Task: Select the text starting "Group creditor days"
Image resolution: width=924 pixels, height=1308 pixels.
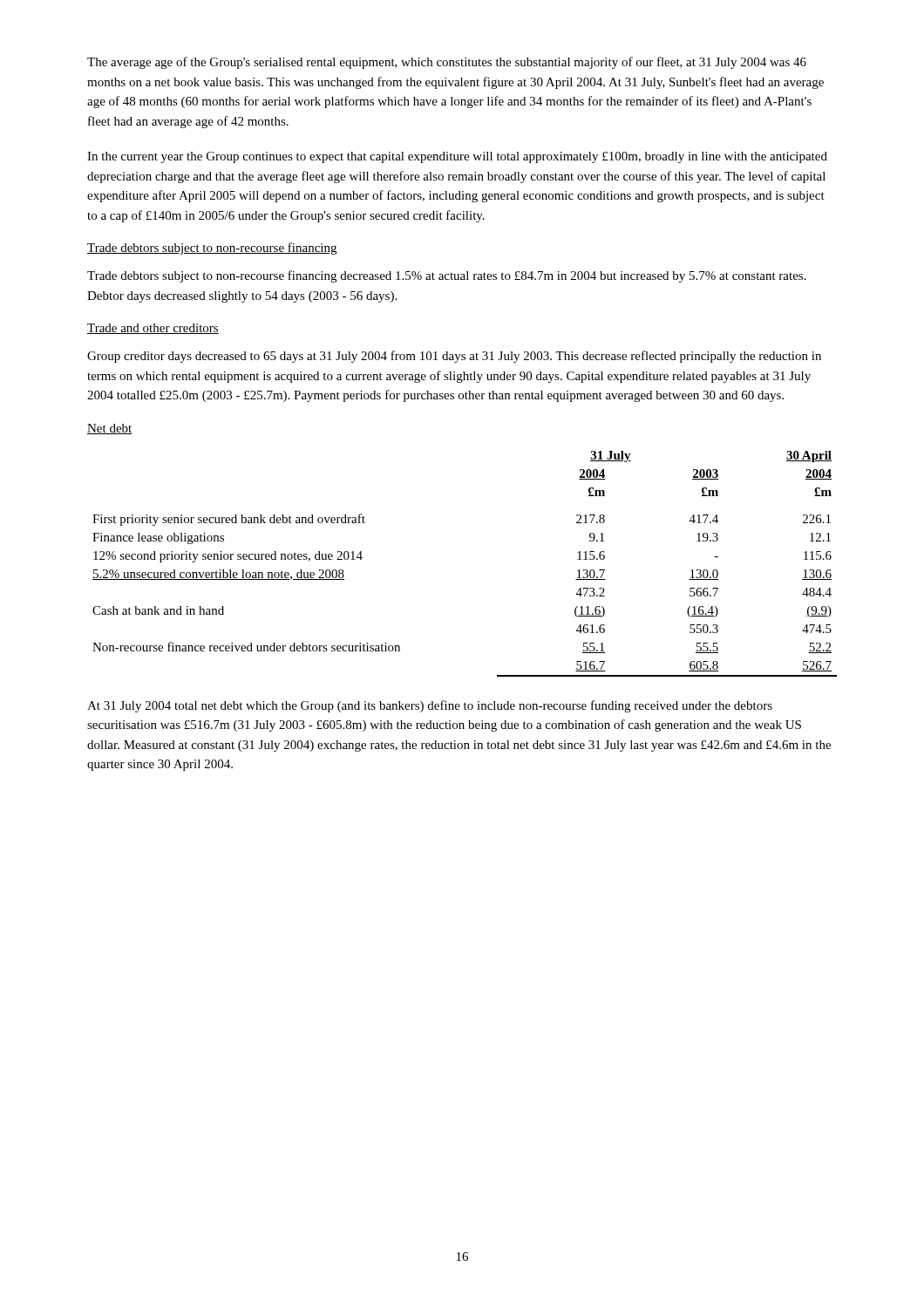Action: [454, 375]
